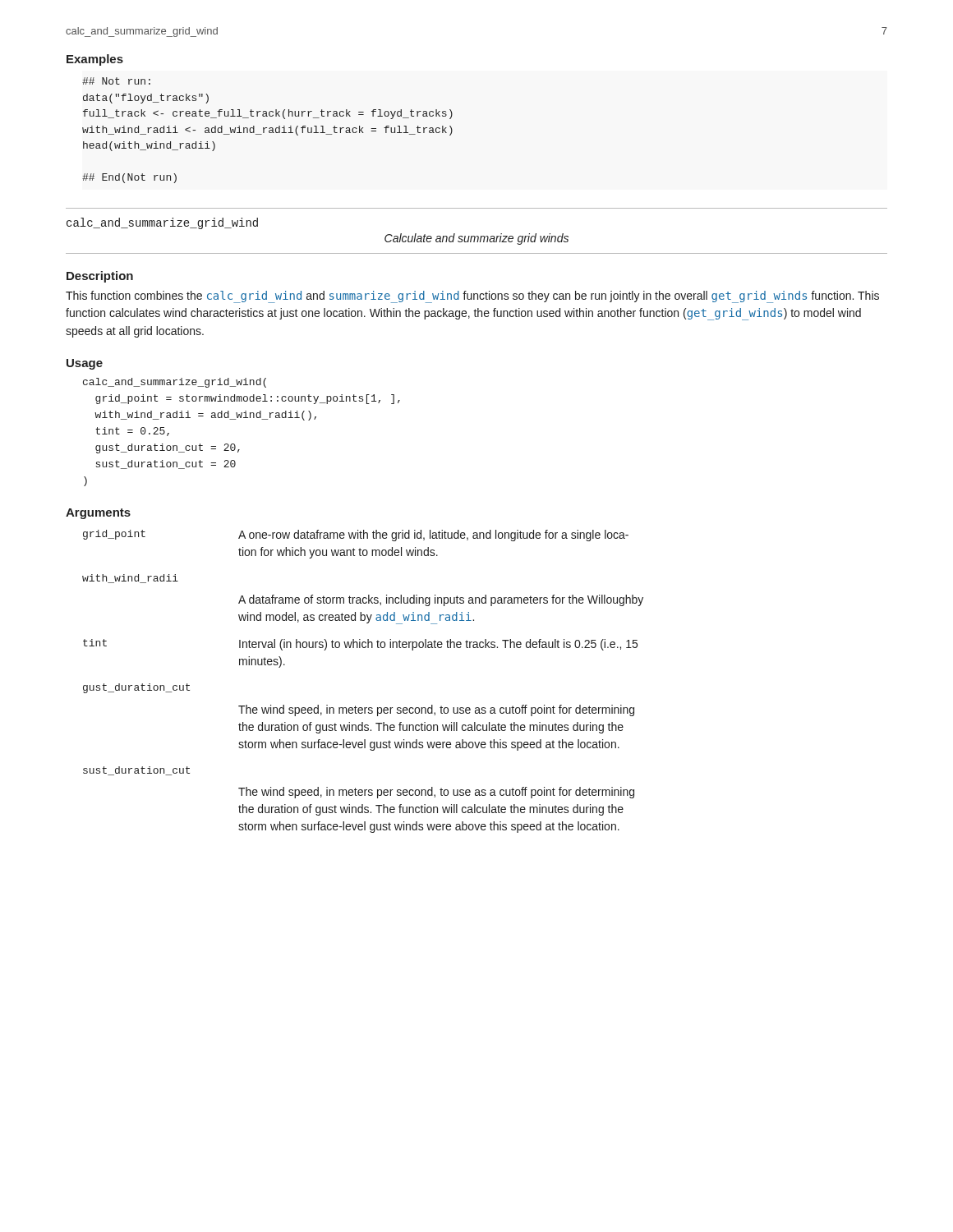Image resolution: width=953 pixels, height=1232 pixels.
Task: Select the text block that says "This function combines the"
Action: click(473, 313)
